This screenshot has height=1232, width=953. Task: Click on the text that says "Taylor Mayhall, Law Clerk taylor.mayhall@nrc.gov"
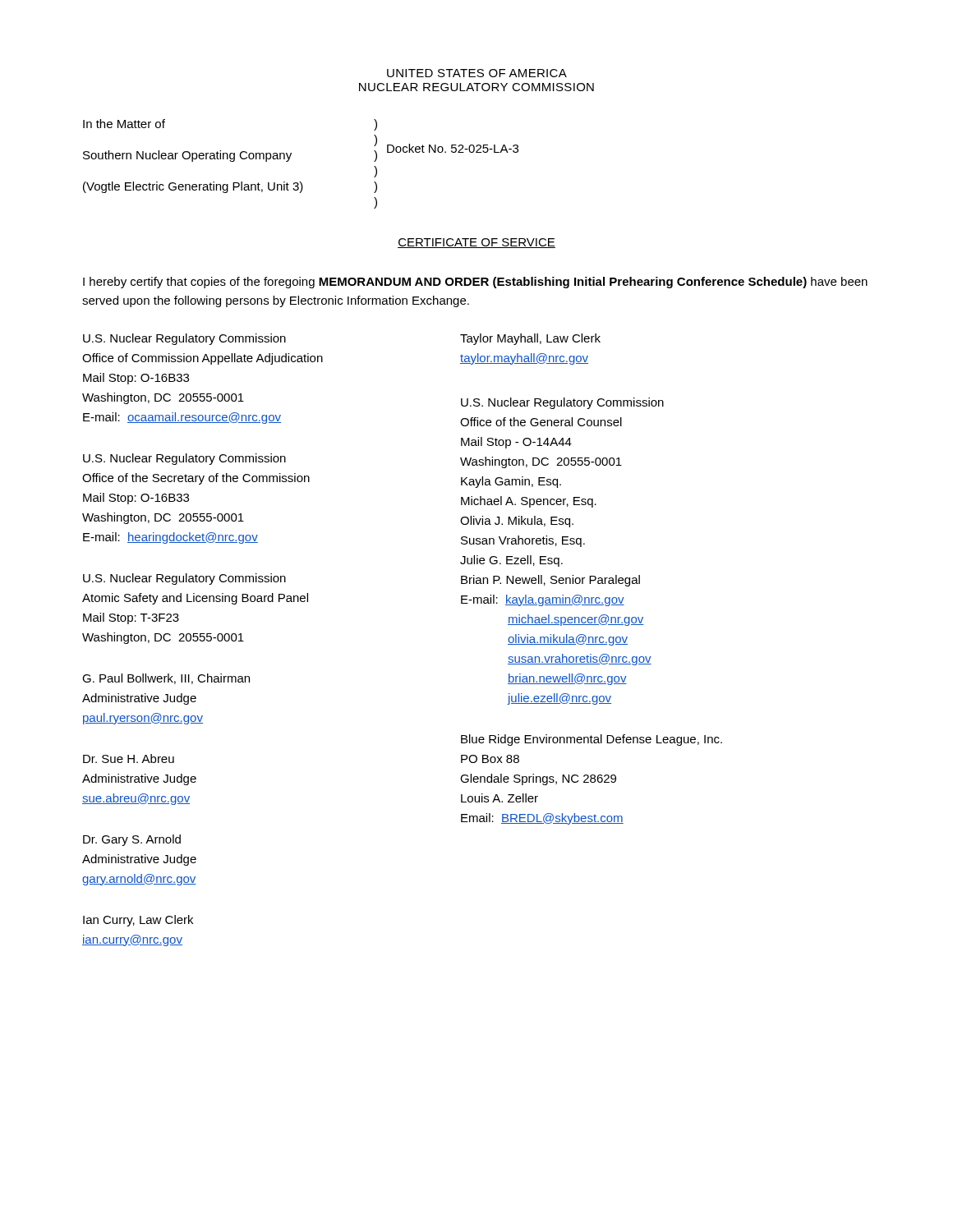pyautogui.click(x=530, y=347)
